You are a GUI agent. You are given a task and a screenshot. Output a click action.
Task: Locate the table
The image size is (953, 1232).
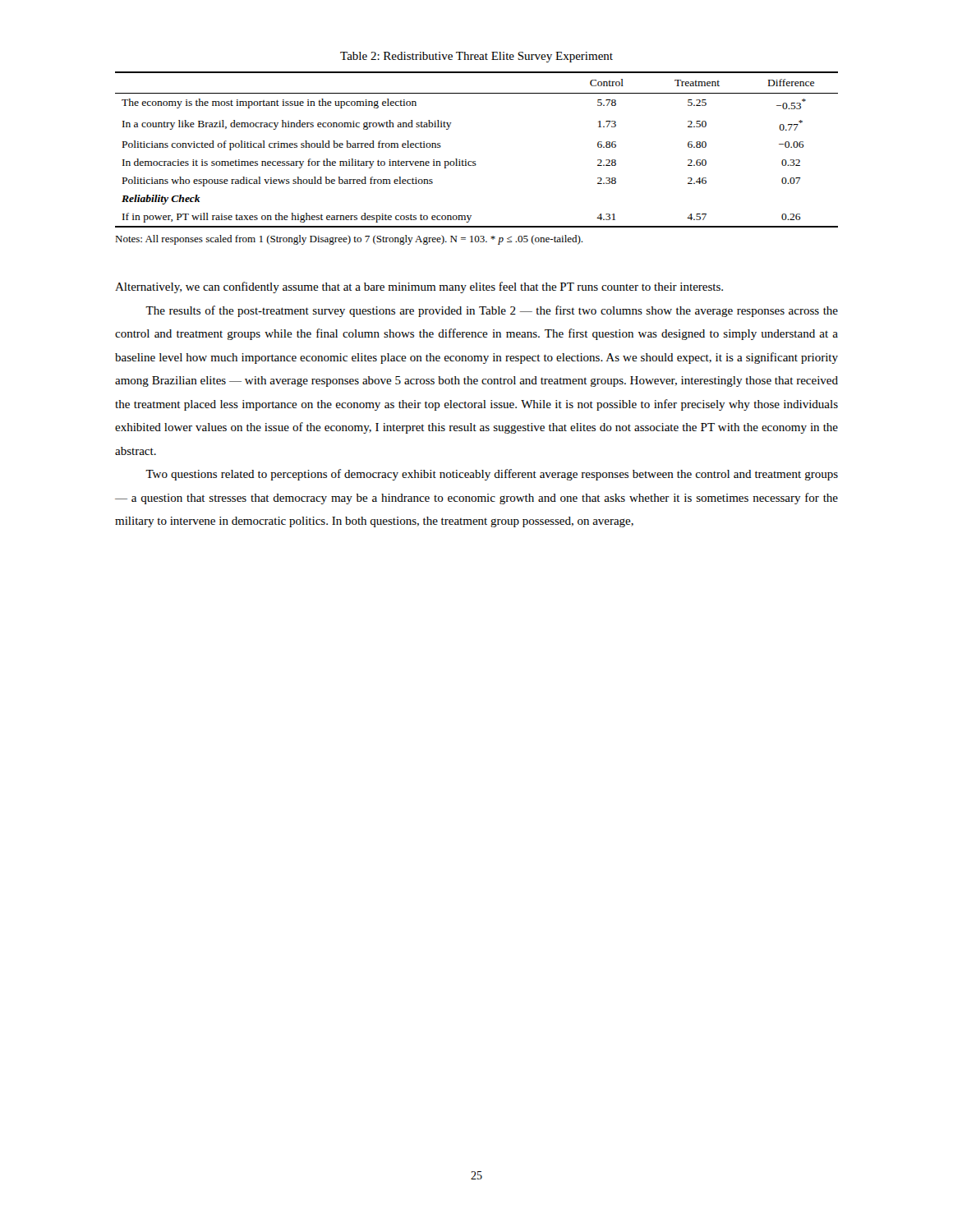tap(476, 150)
